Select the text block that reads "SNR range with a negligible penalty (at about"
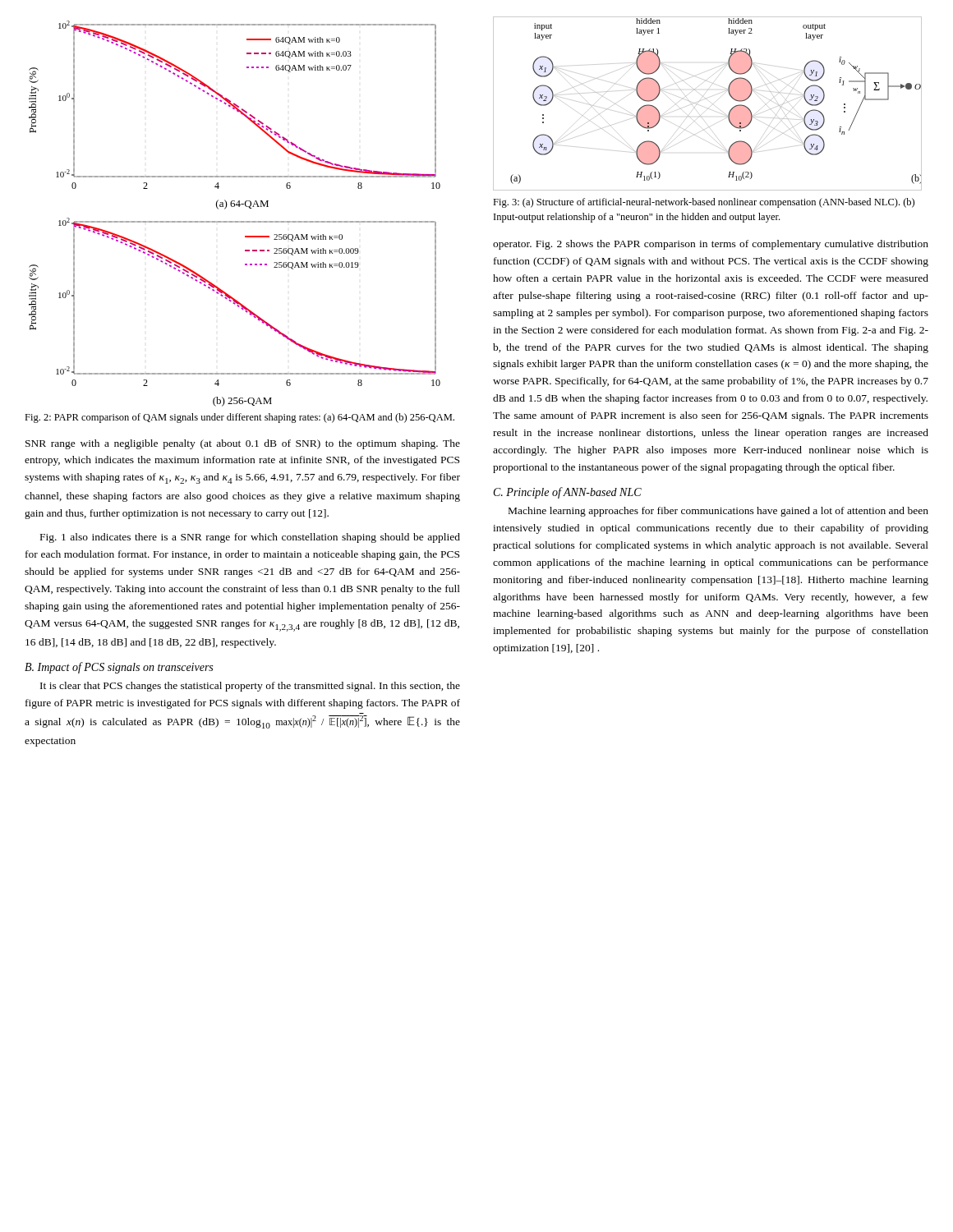Screen dimensions: 1232x953 click(x=242, y=543)
